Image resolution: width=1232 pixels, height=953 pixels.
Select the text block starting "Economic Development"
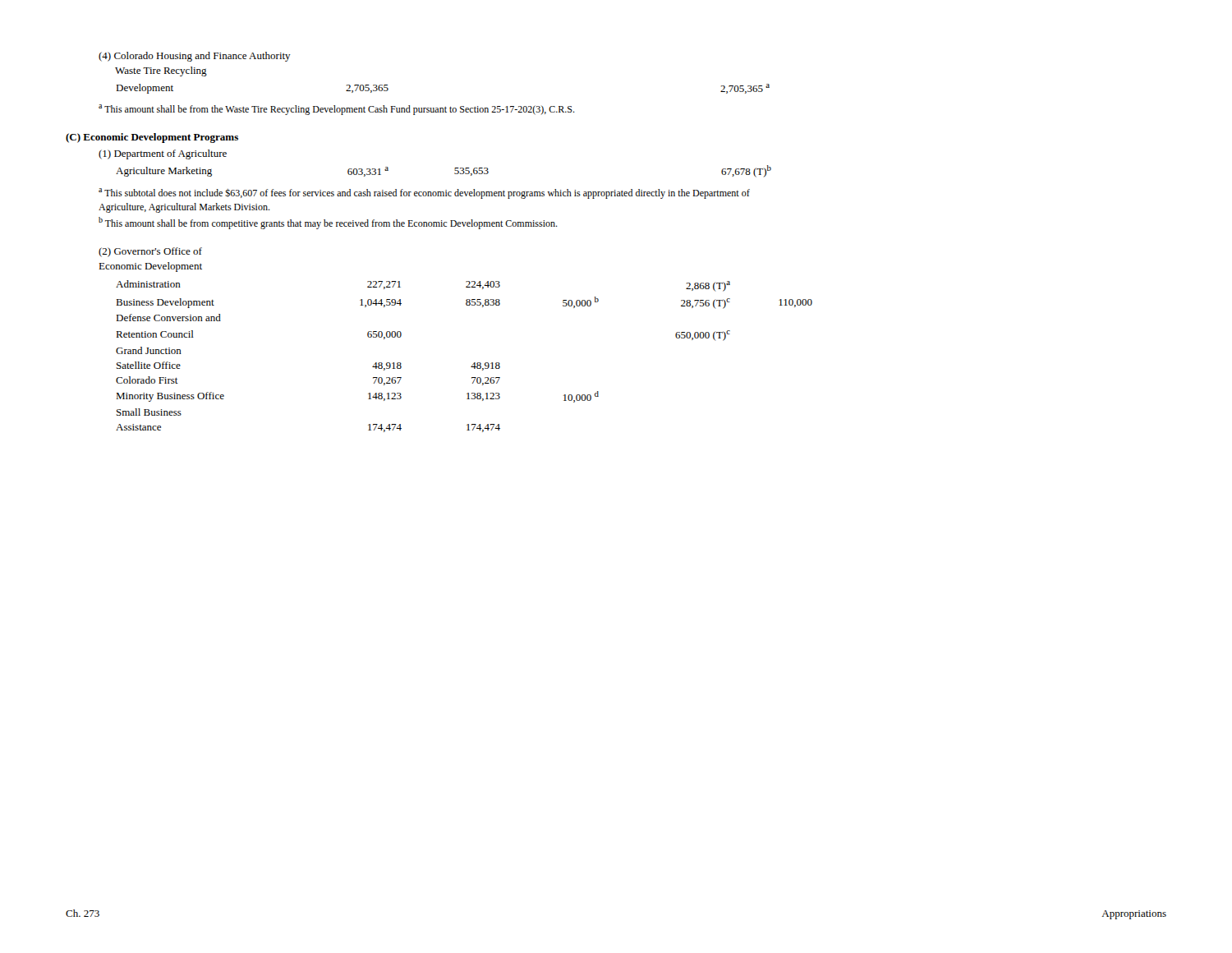point(150,265)
